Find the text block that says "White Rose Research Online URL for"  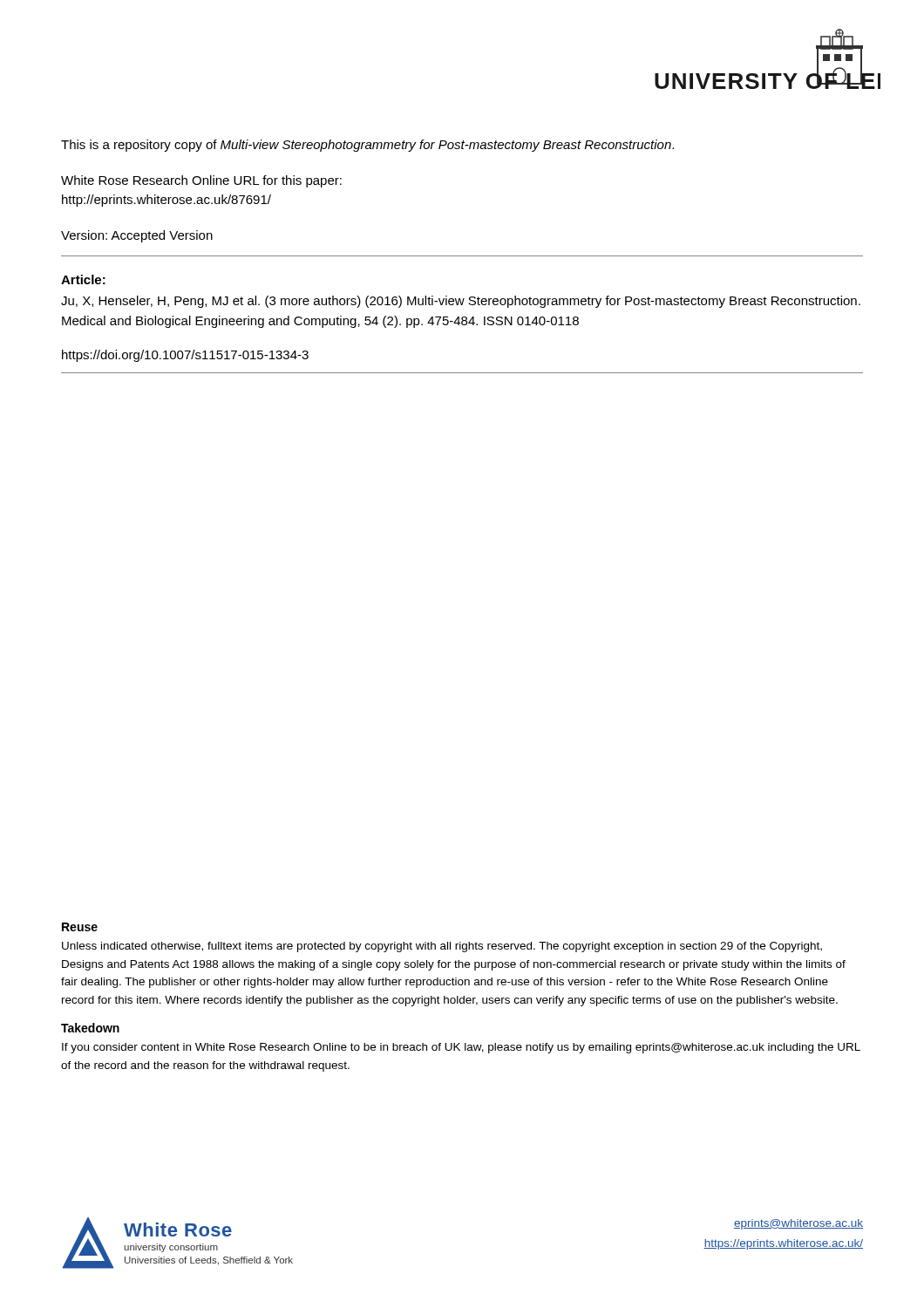pos(202,189)
